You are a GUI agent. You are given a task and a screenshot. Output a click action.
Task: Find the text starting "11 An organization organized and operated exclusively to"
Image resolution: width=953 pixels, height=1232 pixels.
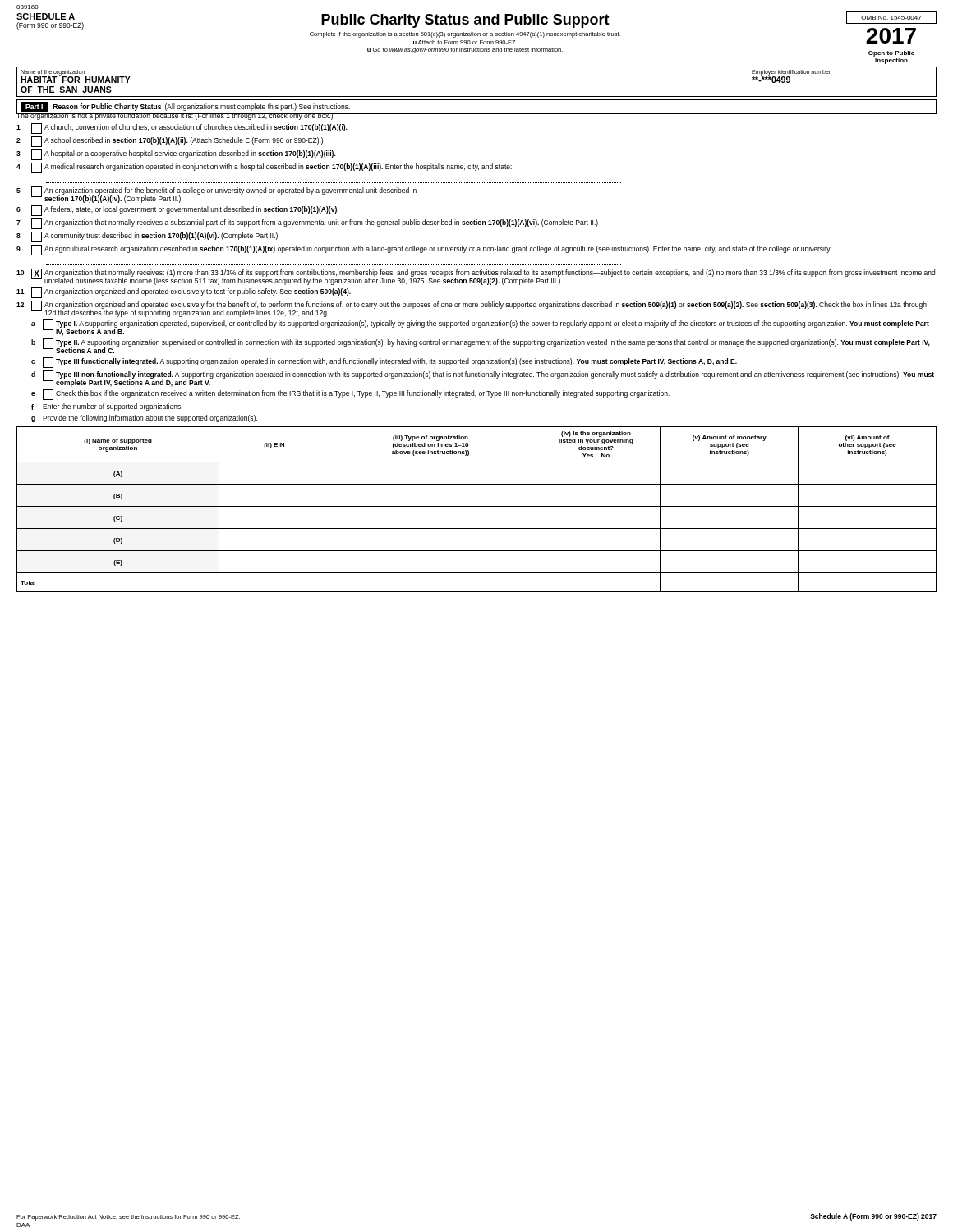tap(476, 293)
